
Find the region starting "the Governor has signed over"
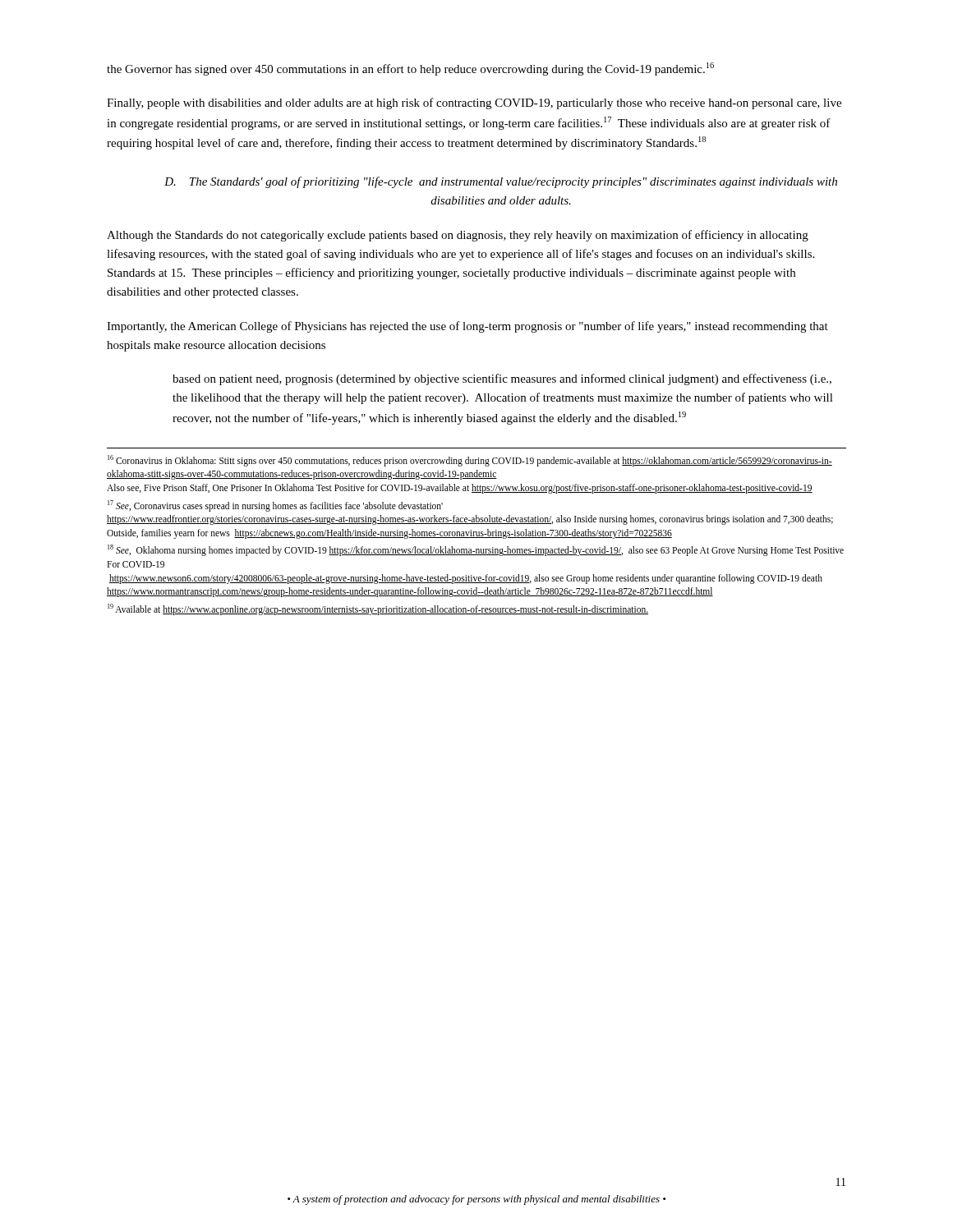[x=410, y=68]
